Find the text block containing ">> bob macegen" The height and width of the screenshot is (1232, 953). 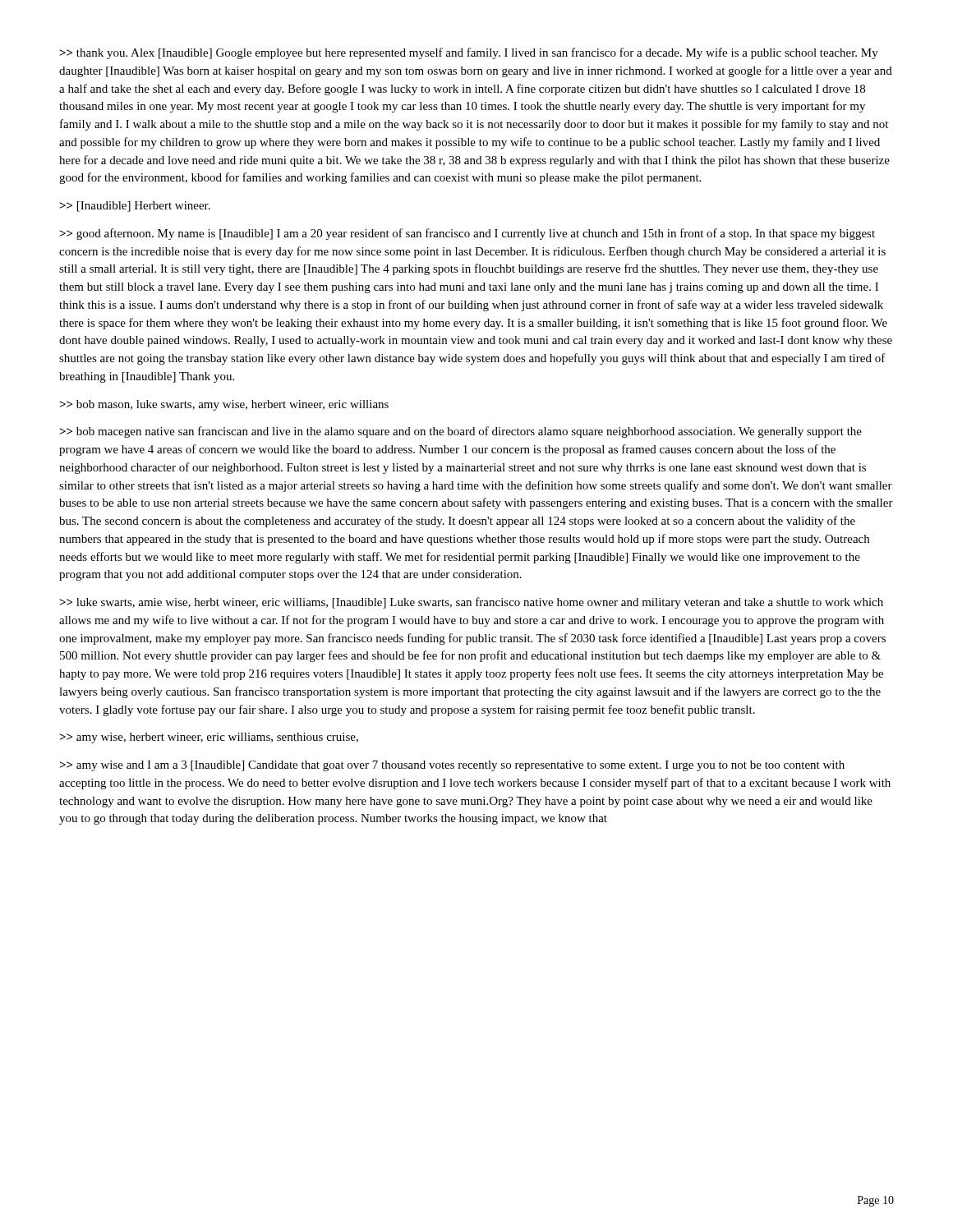[476, 503]
